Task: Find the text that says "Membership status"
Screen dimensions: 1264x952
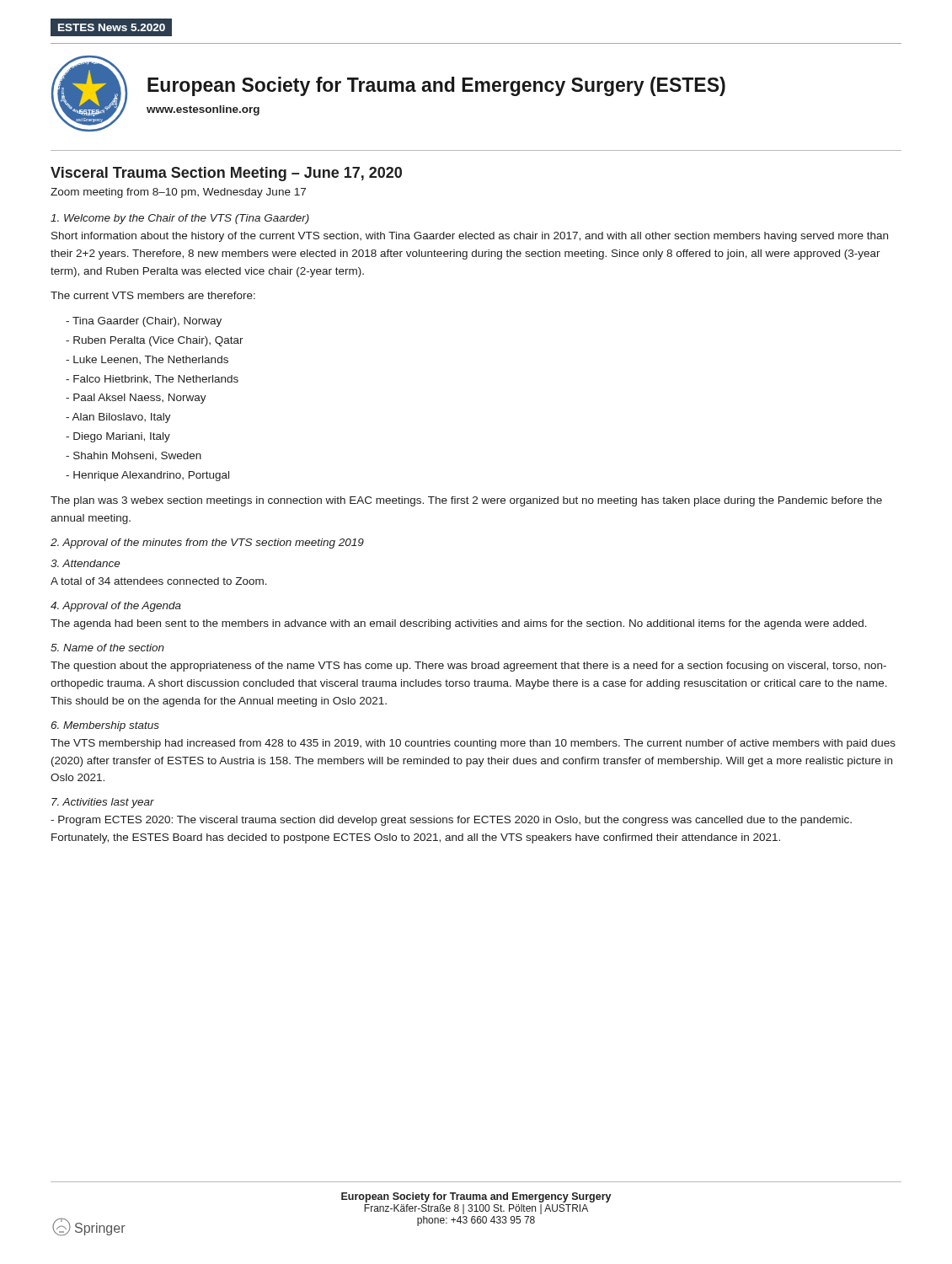Action: (x=105, y=725)
